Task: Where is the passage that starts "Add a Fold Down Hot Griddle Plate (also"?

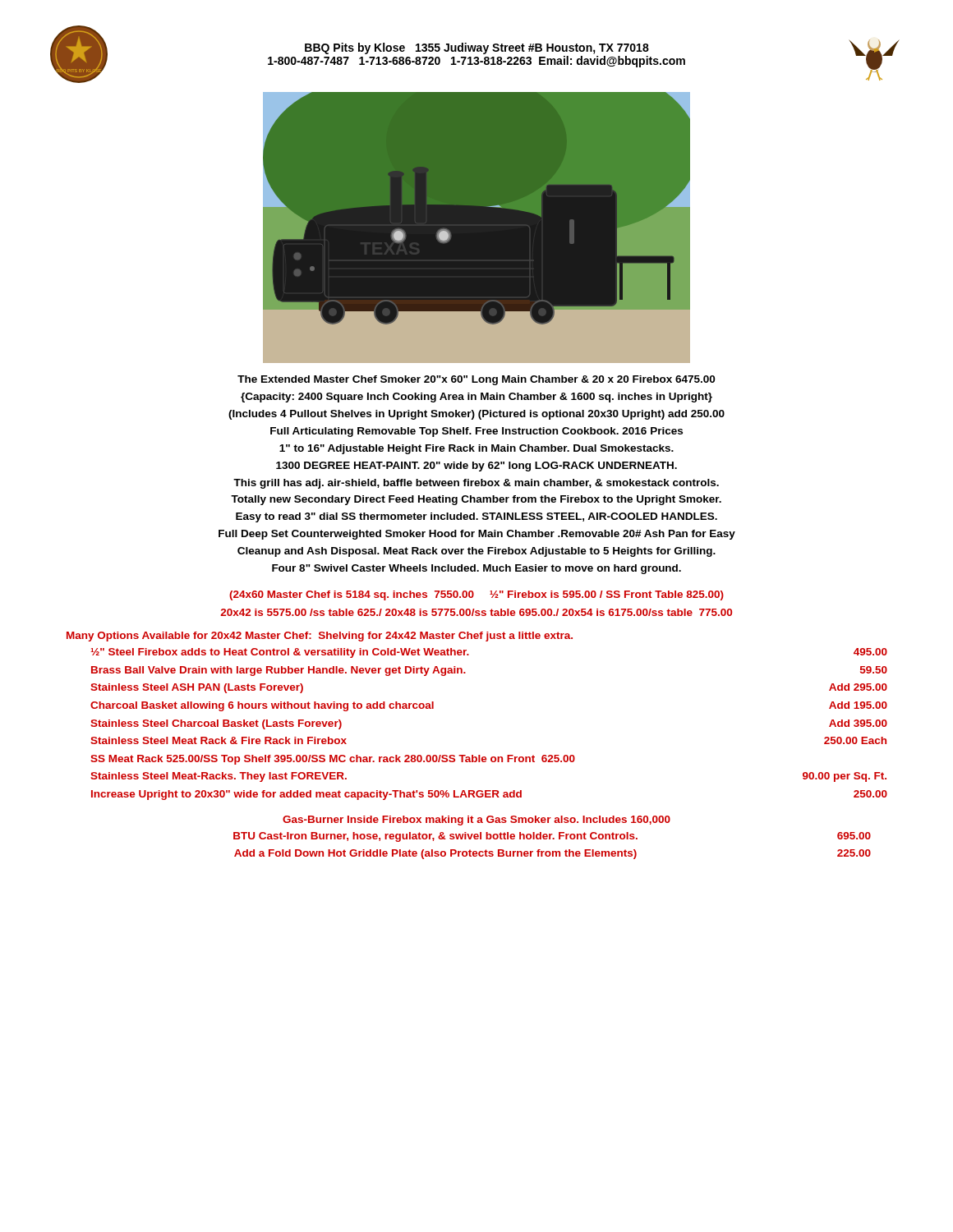Action: (x=489, y=853)
